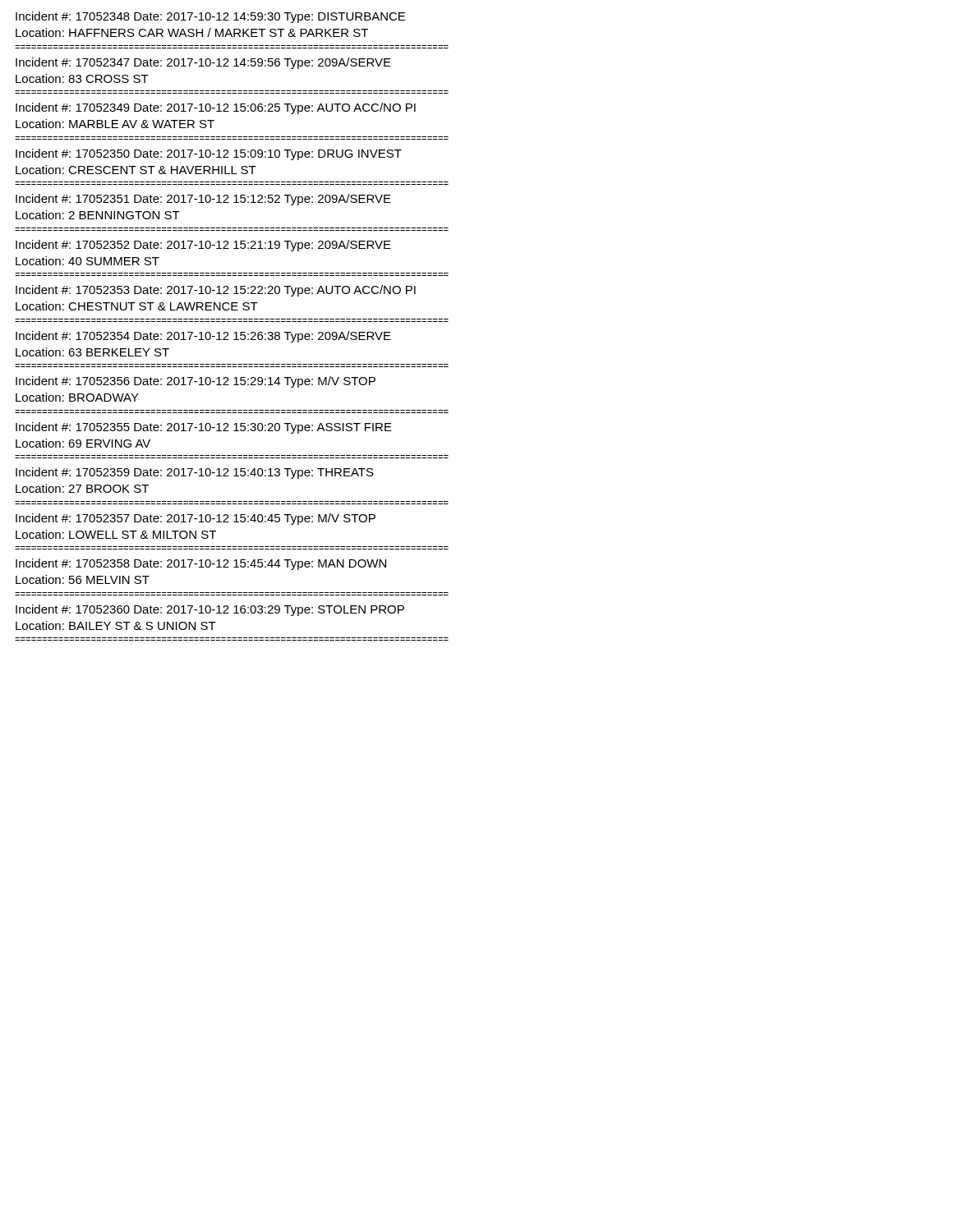Click on the list item that says "Incident #: 17052351 Date: 2017-10-12 15:12:52 Type: 209A/SERVELocation:"
The width and height of the screenshot is (953, 1232).
[203, 200]
